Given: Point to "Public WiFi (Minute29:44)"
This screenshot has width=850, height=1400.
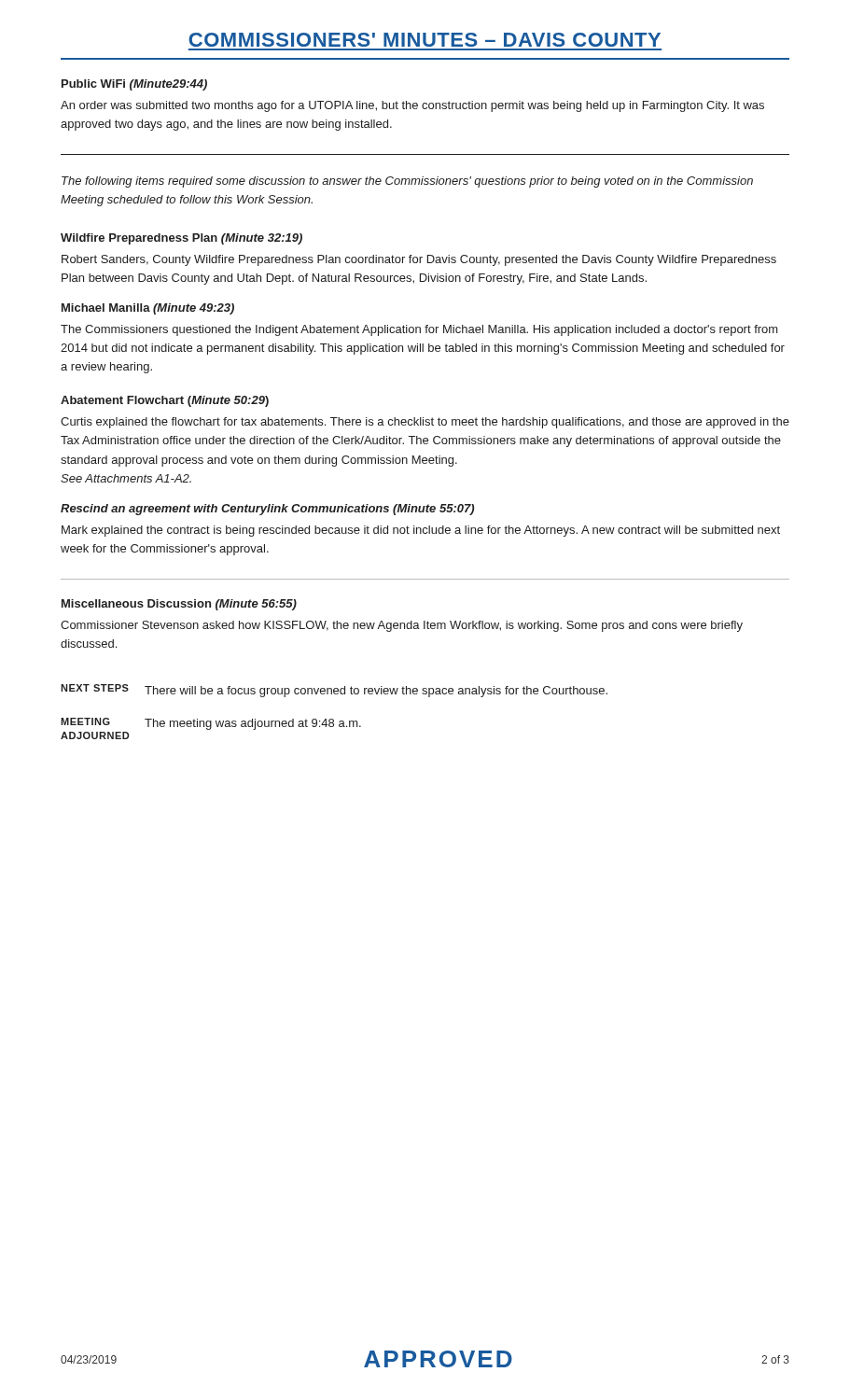Looking at the screenshot, I should click(x=134, y=84).
